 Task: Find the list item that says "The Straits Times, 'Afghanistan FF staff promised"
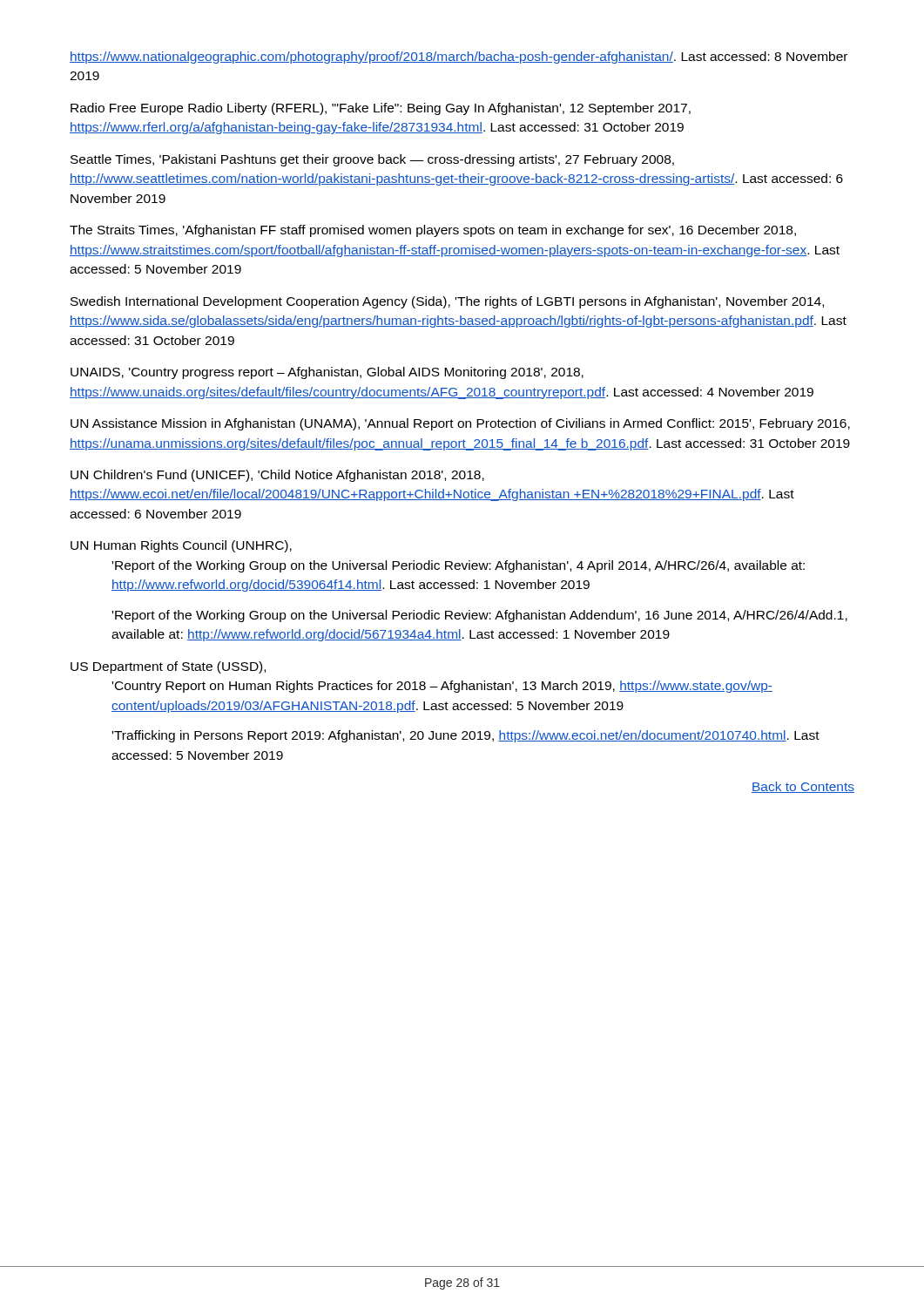tap(455, 249)
